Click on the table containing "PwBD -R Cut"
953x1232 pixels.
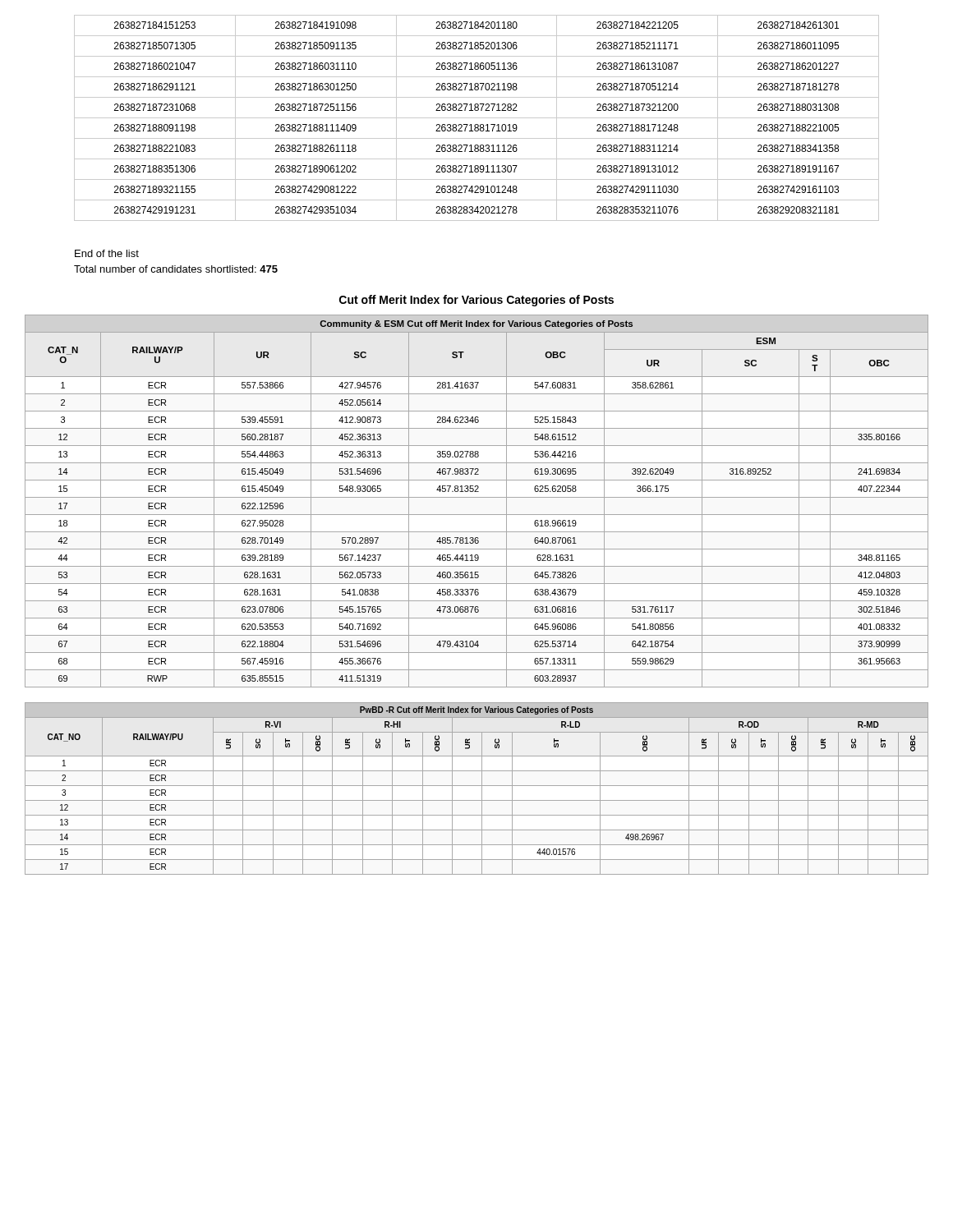(476, 788)
